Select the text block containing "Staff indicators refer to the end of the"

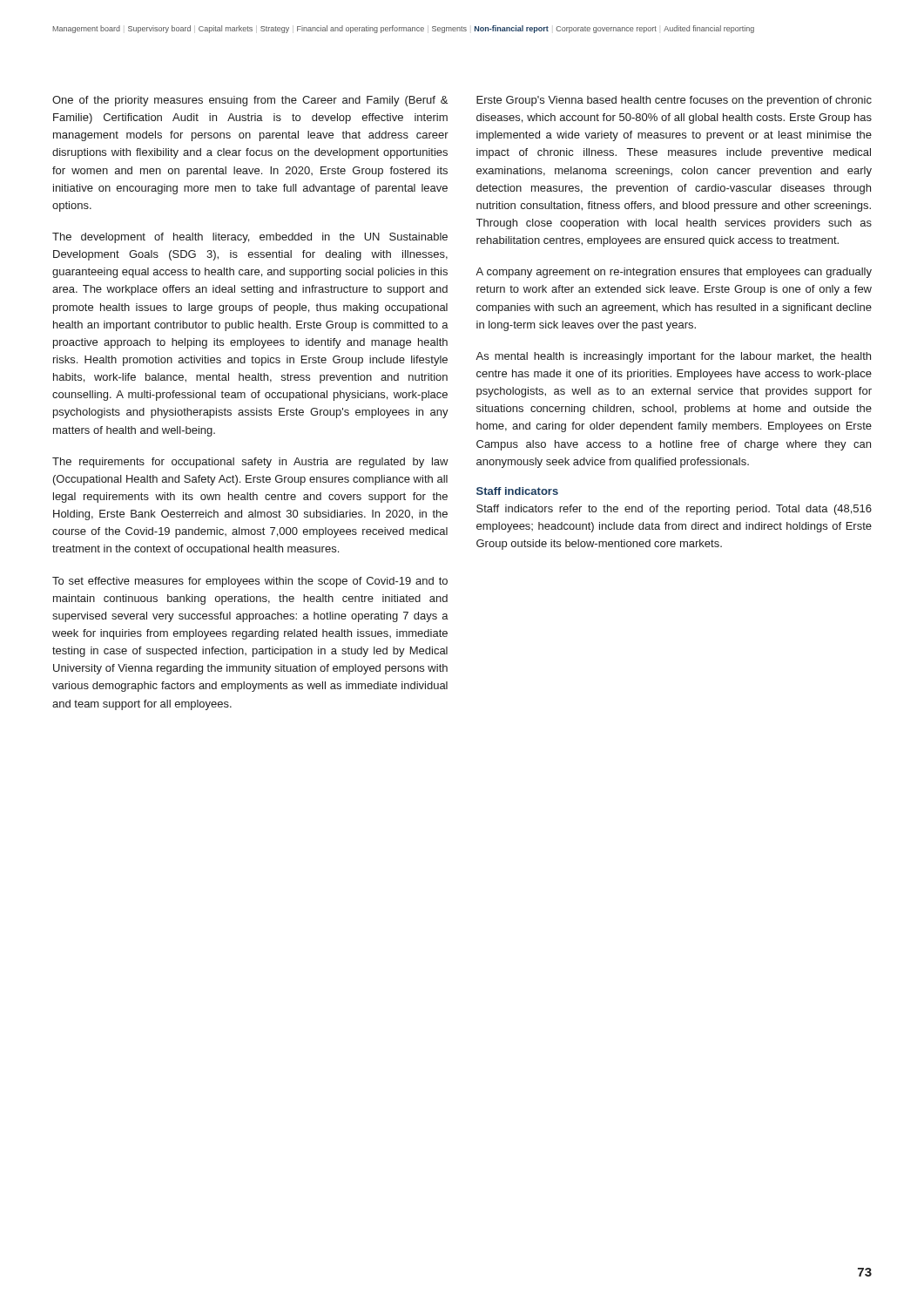tap(674, 526)
